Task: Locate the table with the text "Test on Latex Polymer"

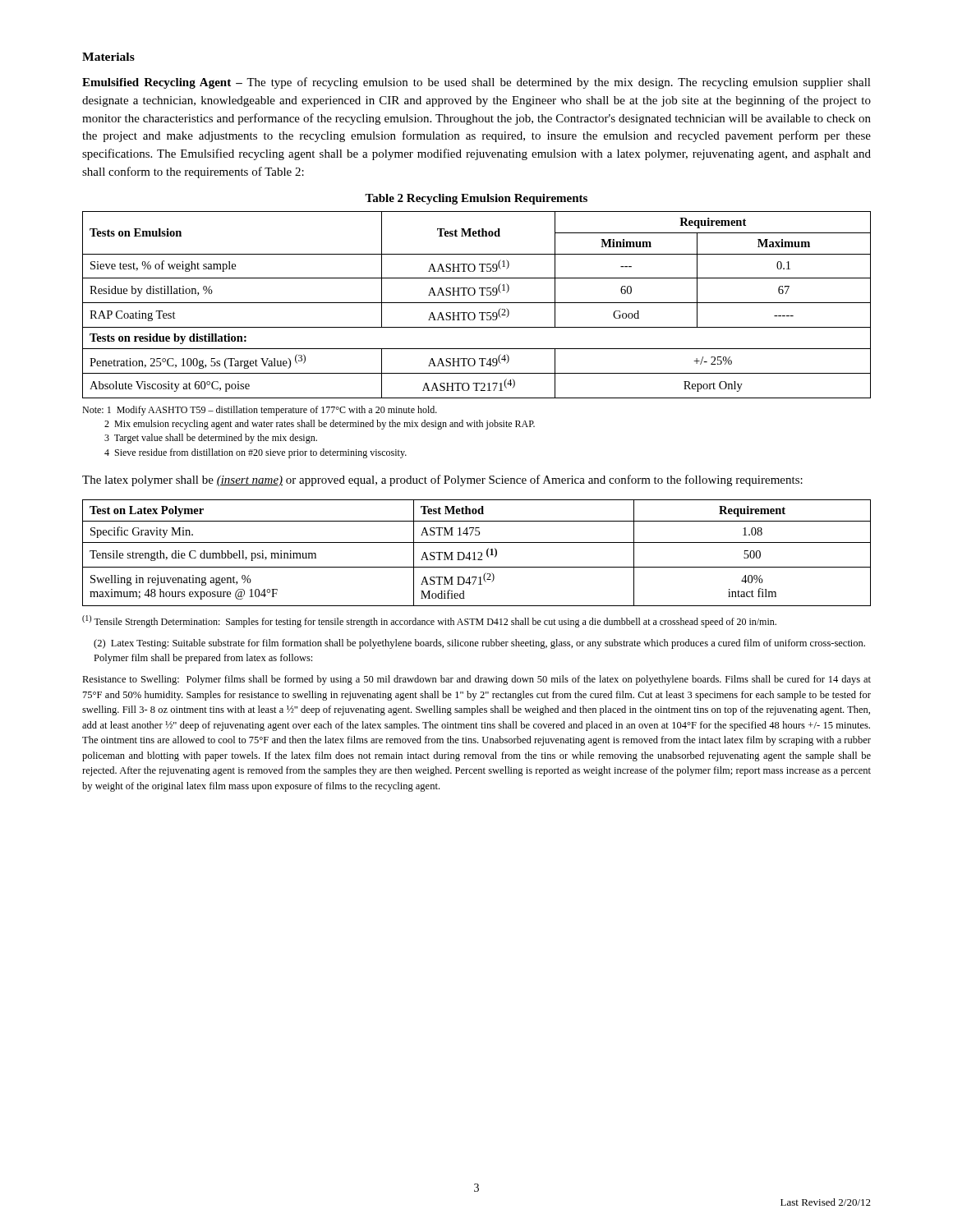Action: click(476, 553)
